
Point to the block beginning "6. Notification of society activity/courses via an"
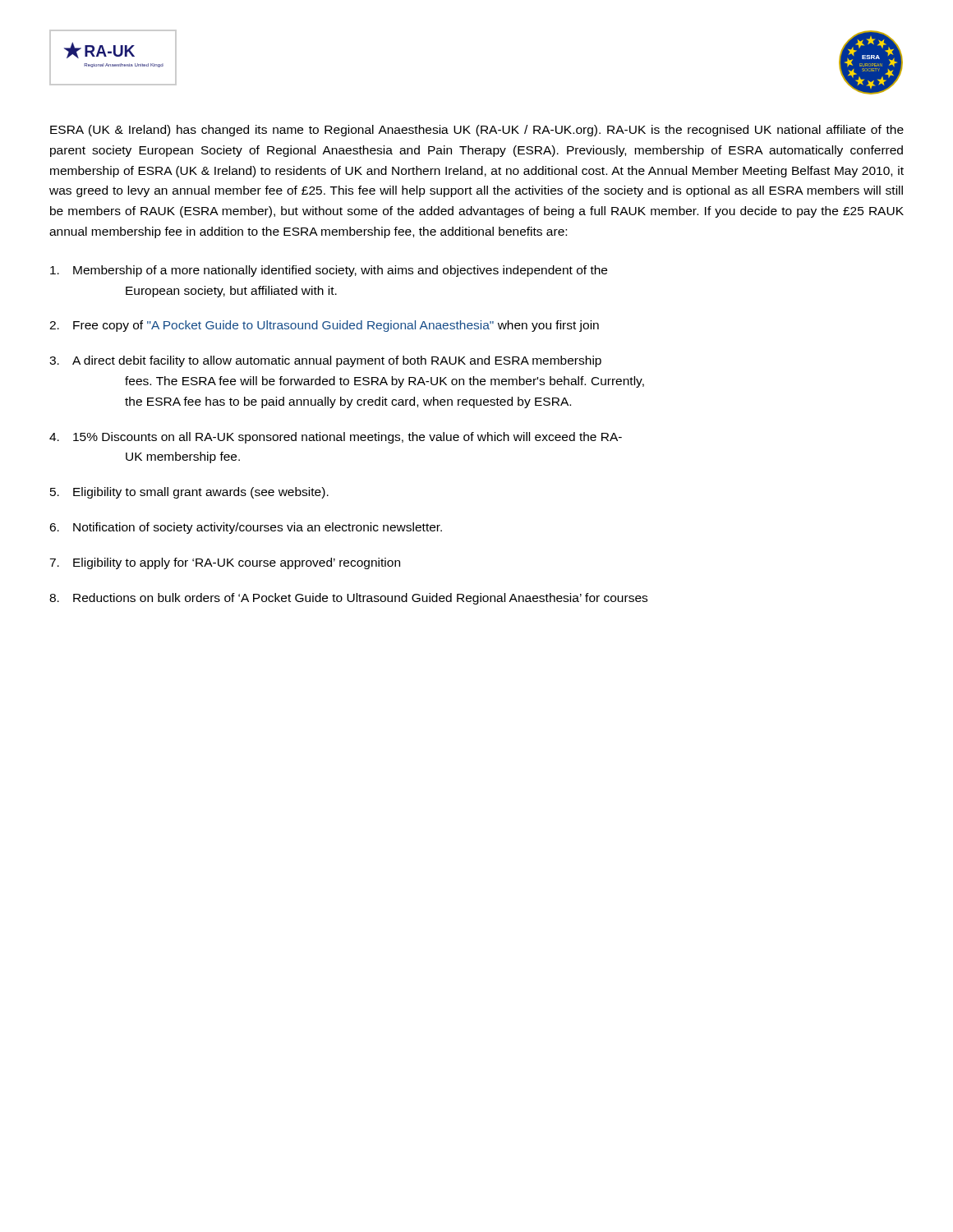point(246,528)
